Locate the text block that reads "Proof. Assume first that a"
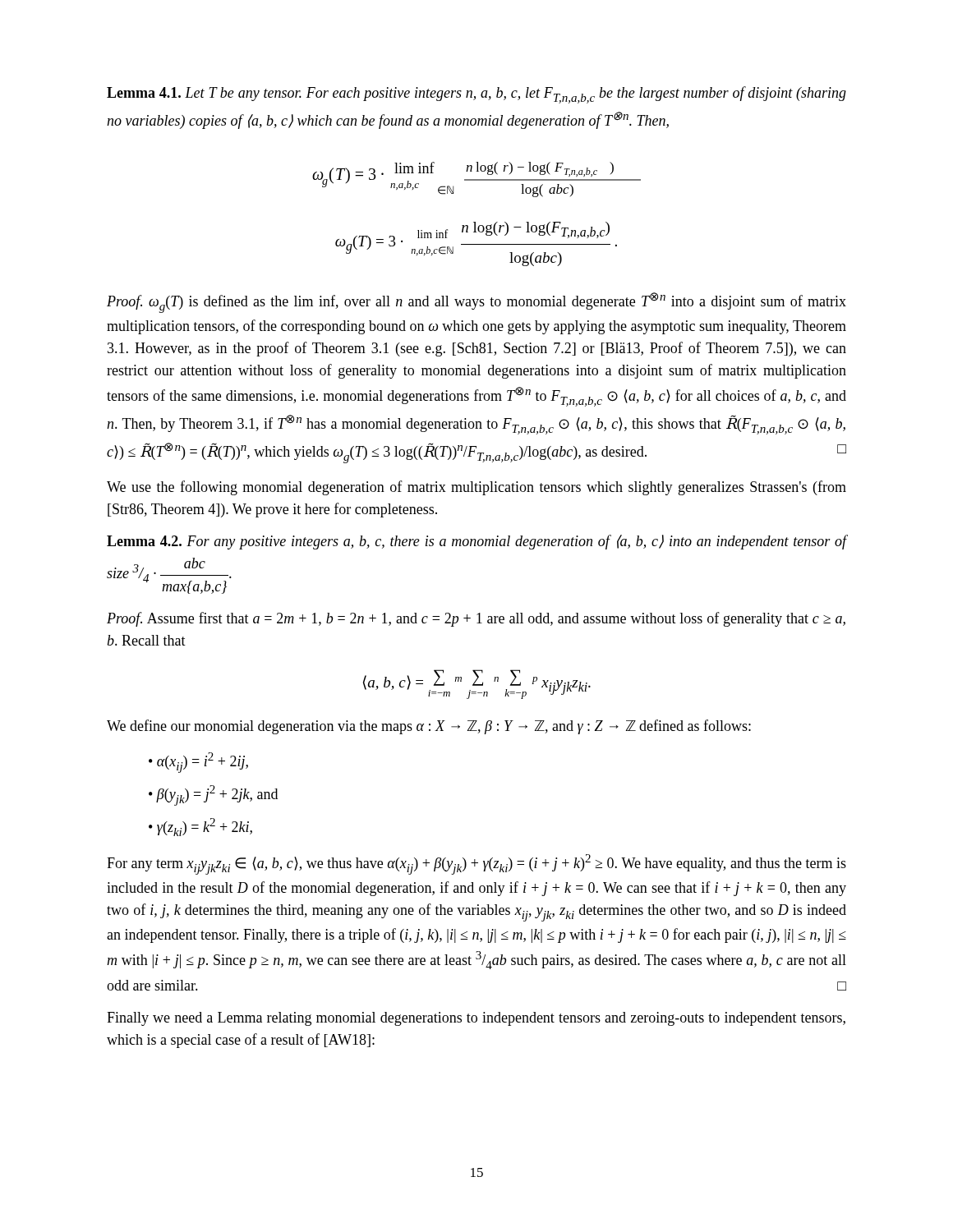 476,629
